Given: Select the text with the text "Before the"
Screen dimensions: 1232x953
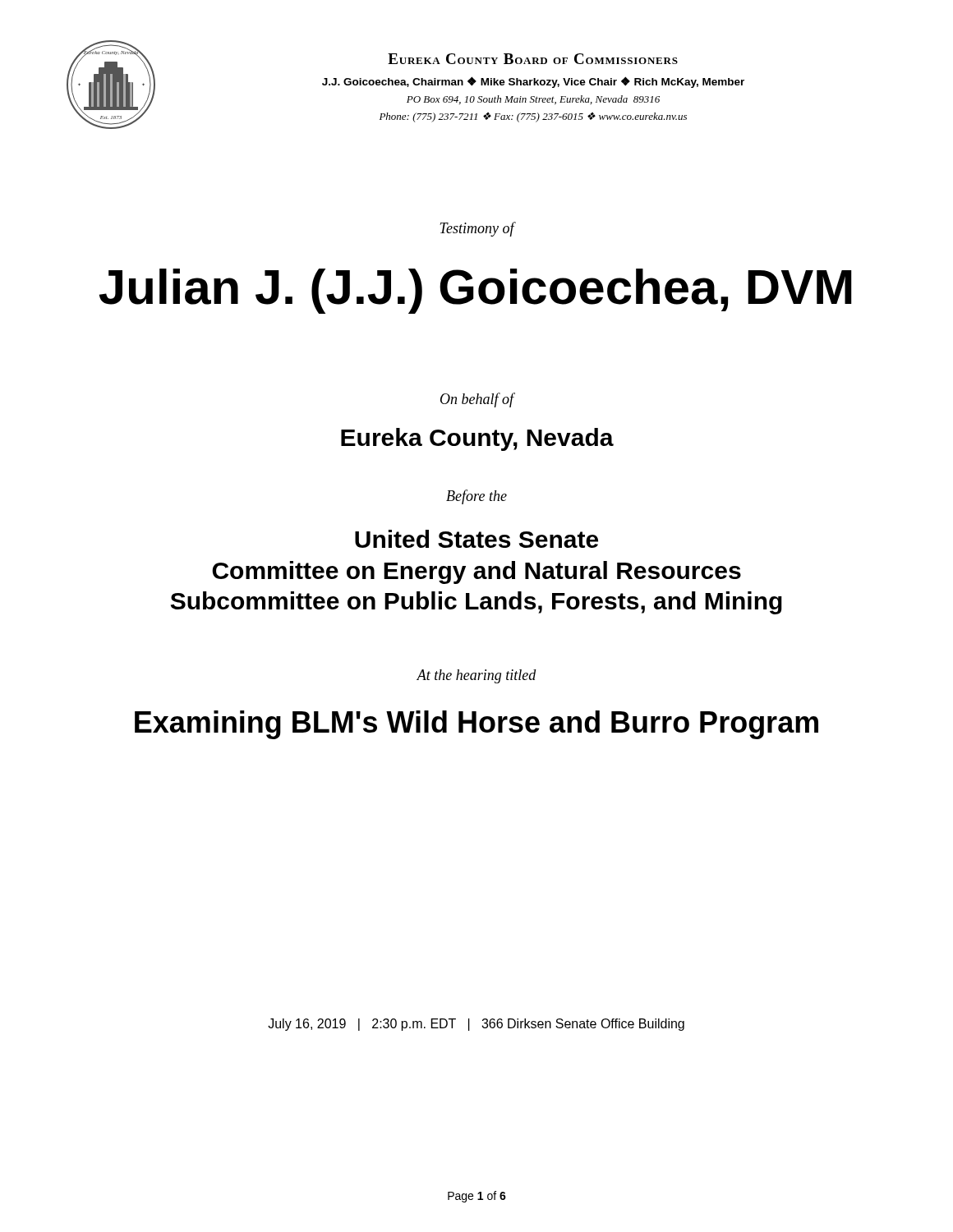Looking at the screenshot, I should (476, 496).
